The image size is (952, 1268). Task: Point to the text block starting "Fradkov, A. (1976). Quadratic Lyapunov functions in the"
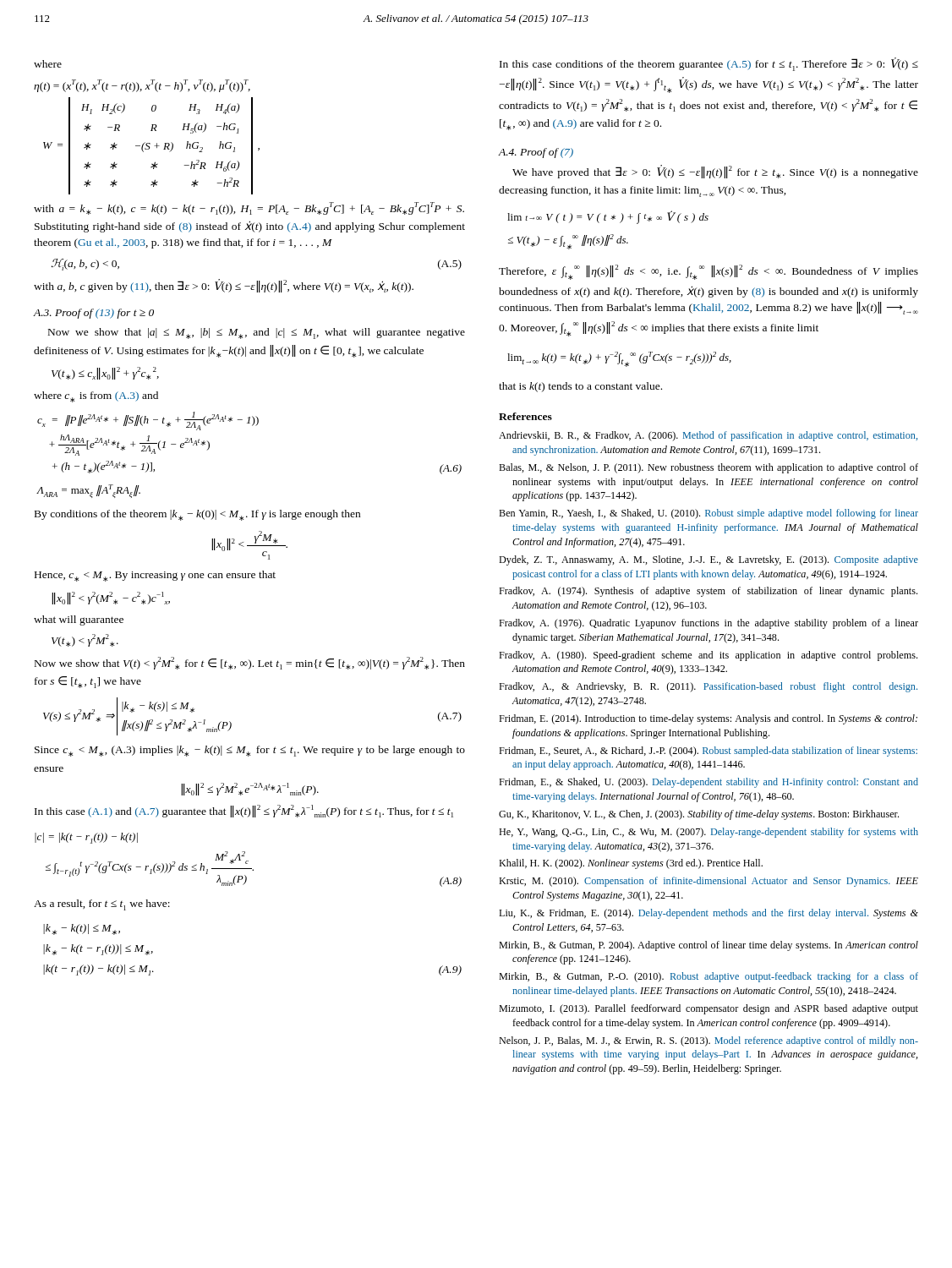click(709, 630)
